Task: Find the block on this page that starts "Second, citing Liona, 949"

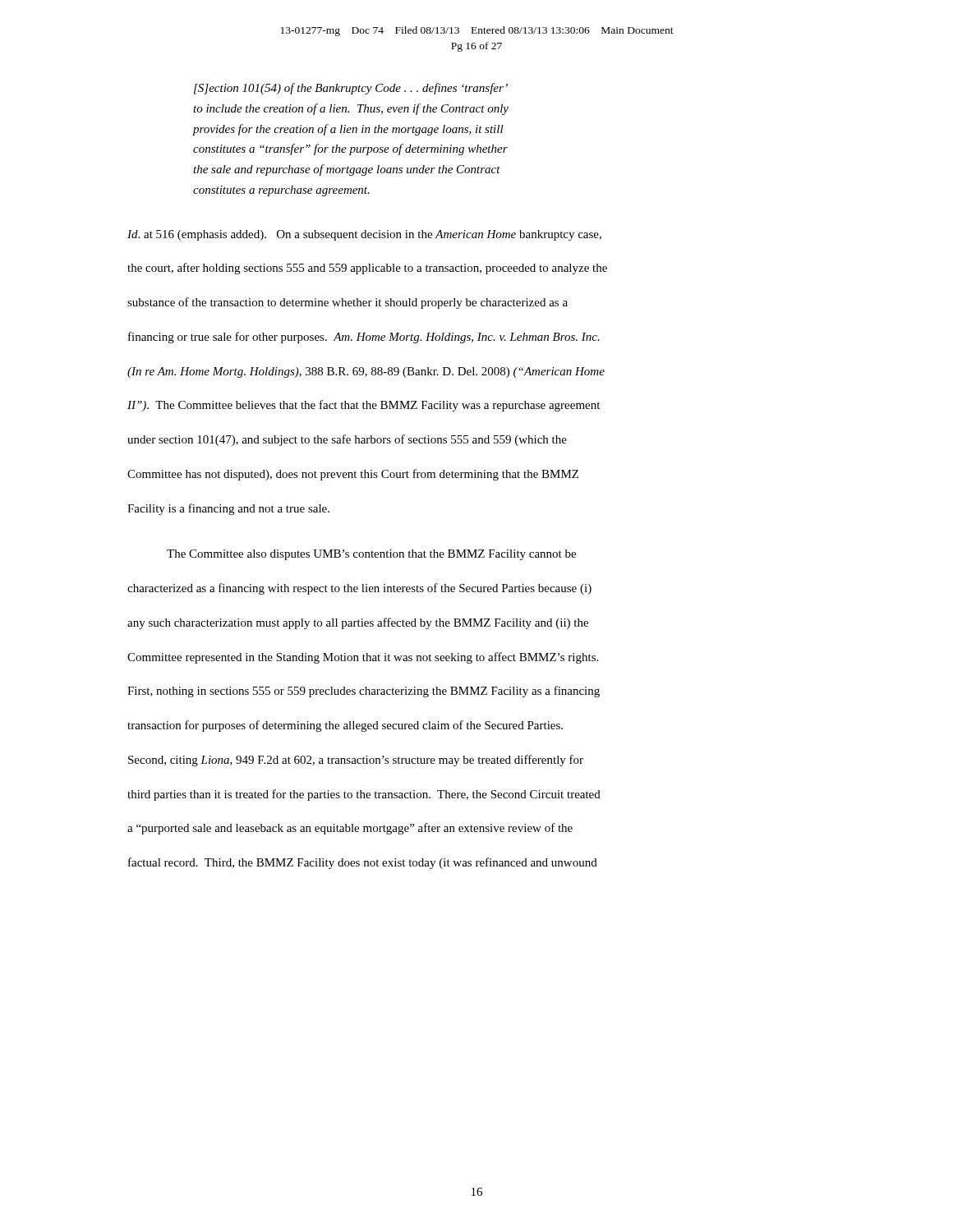Action: pos(355,760)
